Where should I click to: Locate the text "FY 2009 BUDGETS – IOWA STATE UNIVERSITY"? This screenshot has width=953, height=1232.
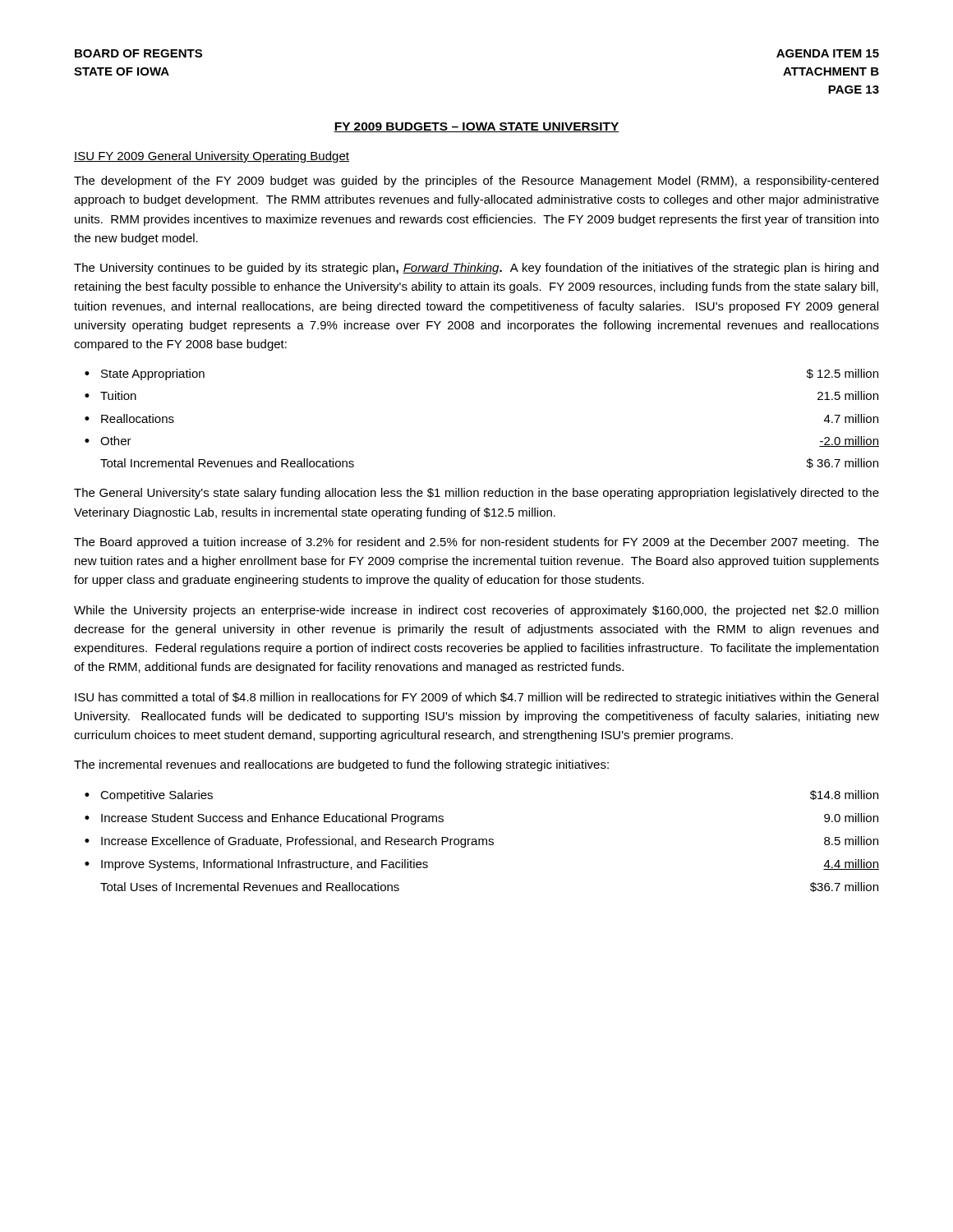(476, 126)
